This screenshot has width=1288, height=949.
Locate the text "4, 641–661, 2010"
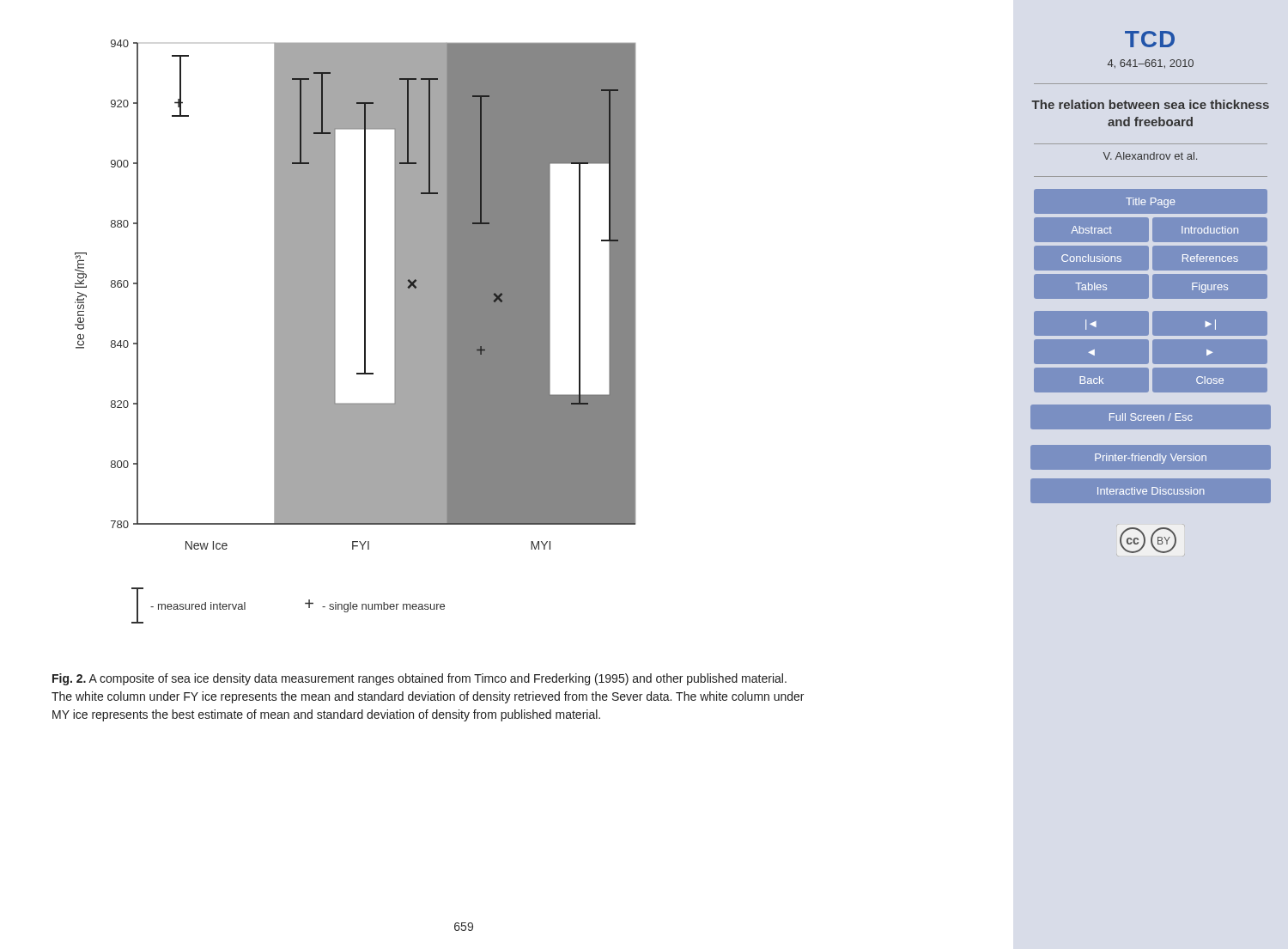click(x=1151, y=63)
